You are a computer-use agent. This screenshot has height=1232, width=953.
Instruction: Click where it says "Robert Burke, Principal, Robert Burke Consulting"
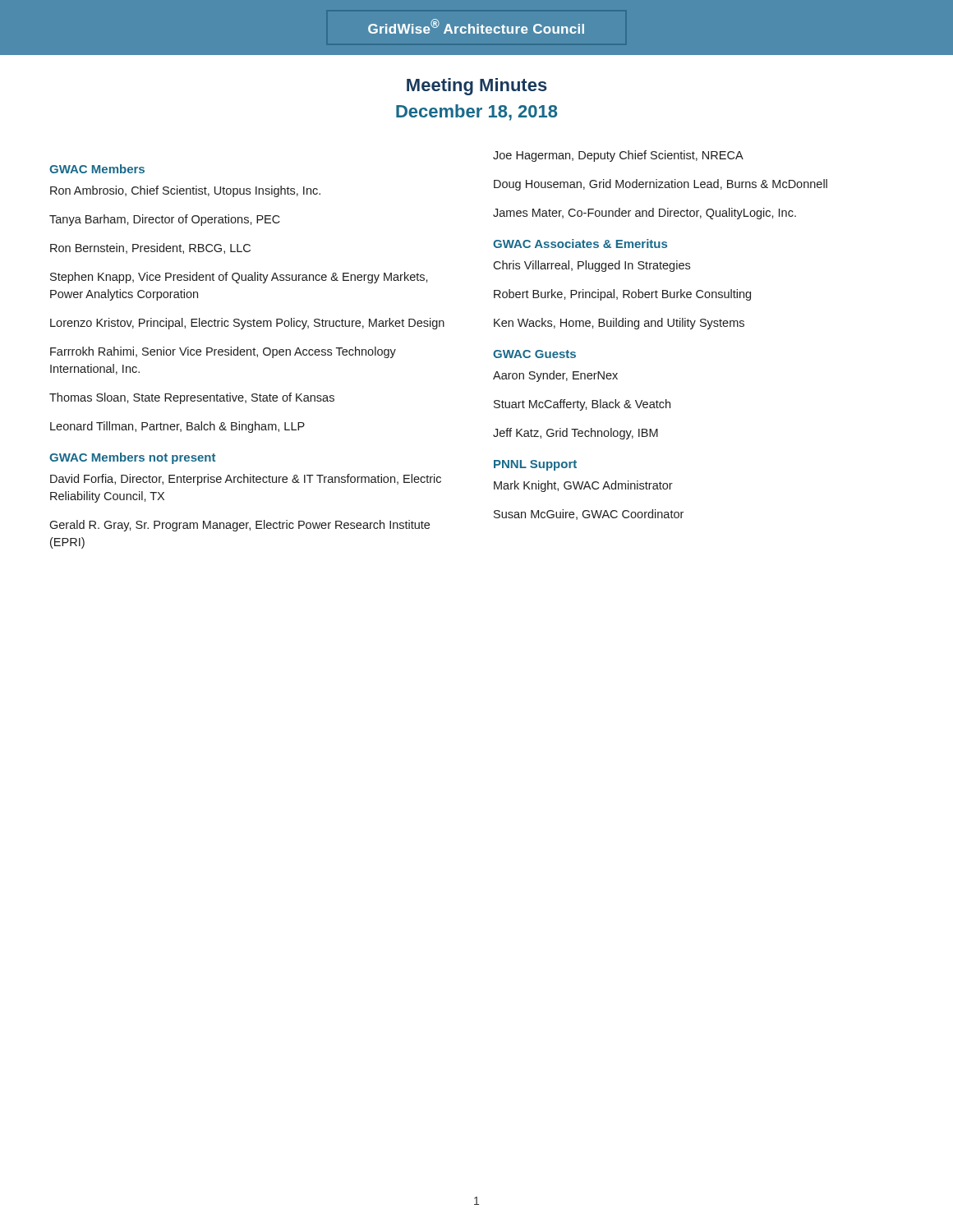(x=622, y=294)
